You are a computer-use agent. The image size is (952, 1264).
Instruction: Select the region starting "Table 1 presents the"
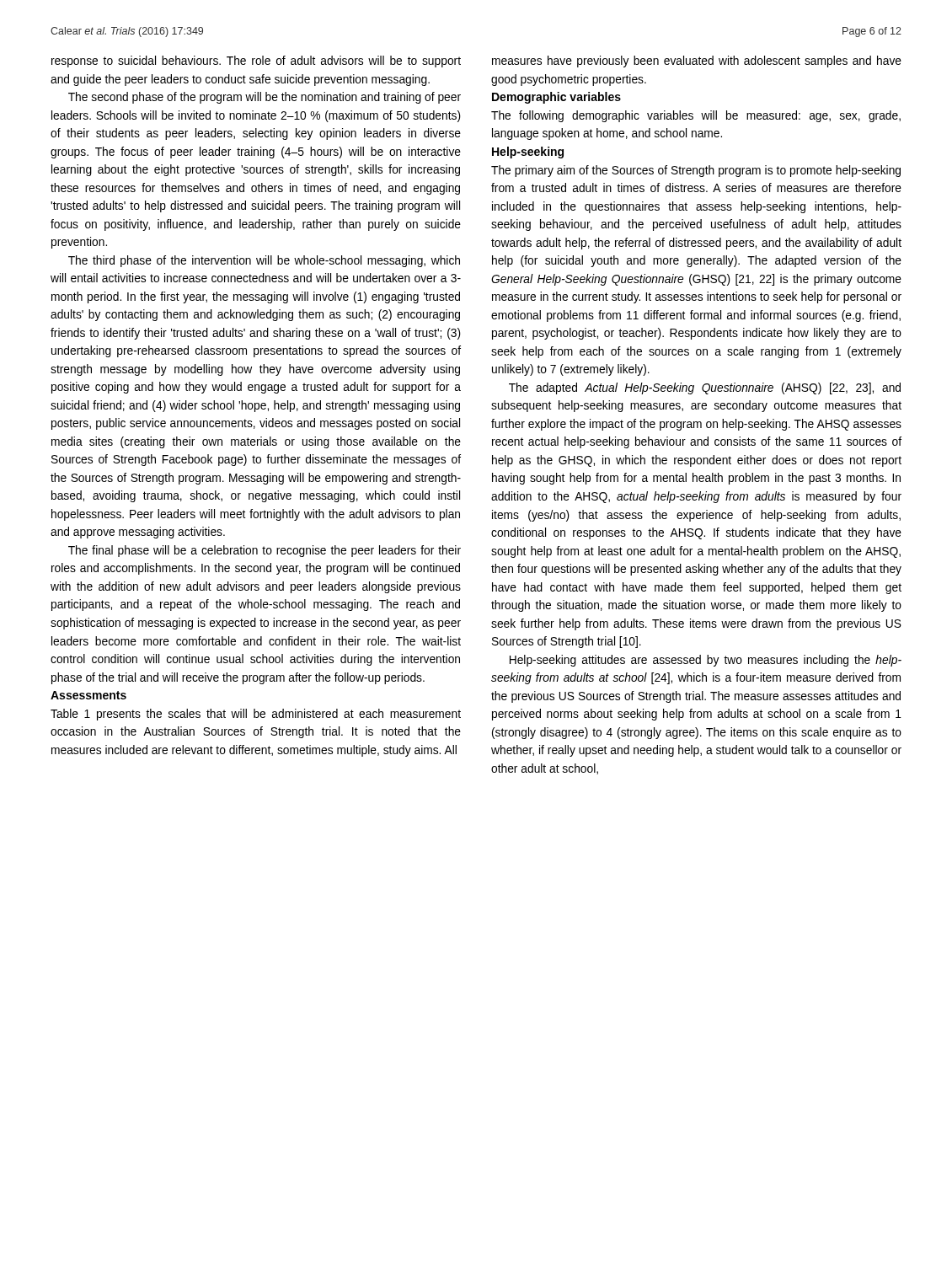256,732
